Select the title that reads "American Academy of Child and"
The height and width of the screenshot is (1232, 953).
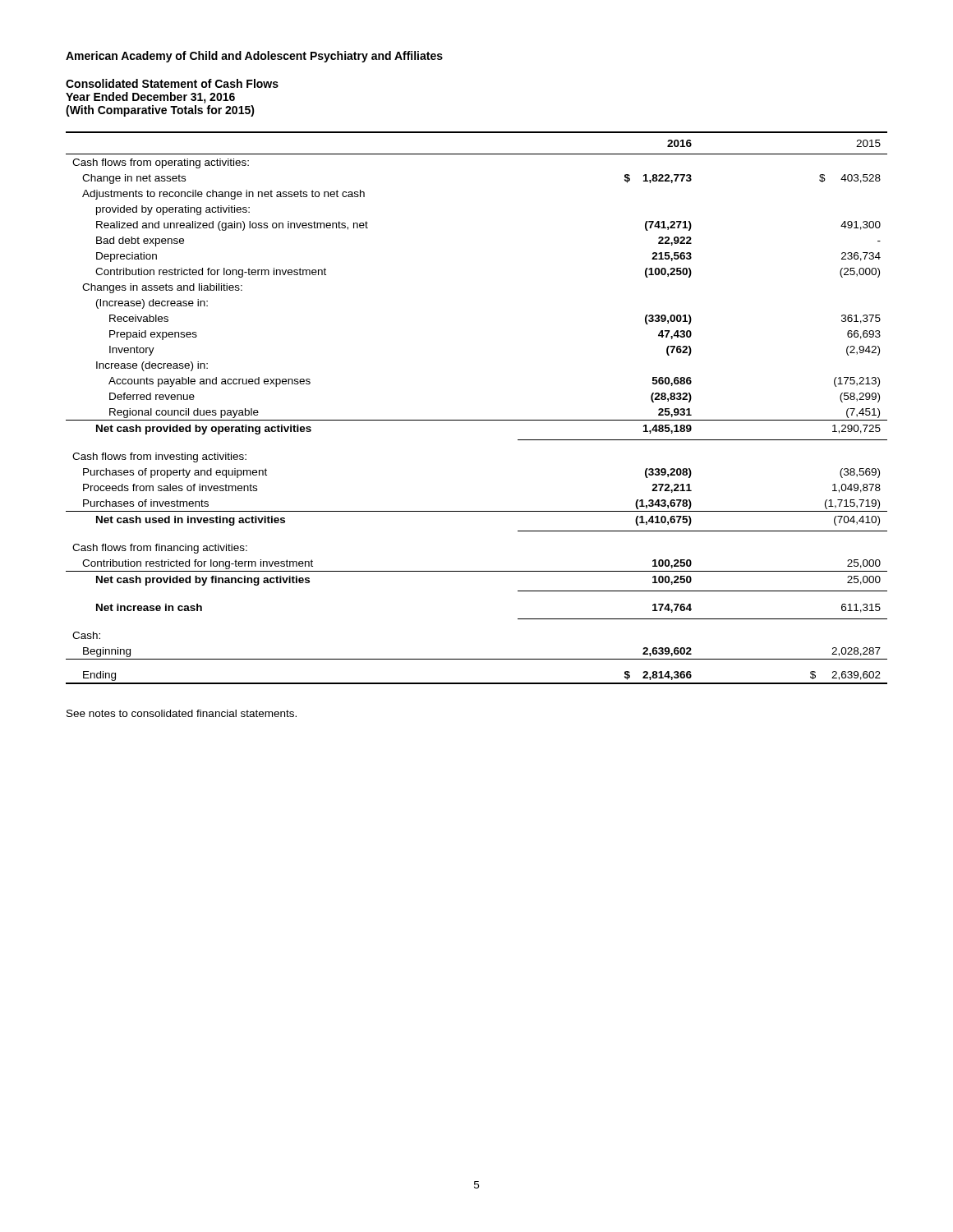pos(254,56)
